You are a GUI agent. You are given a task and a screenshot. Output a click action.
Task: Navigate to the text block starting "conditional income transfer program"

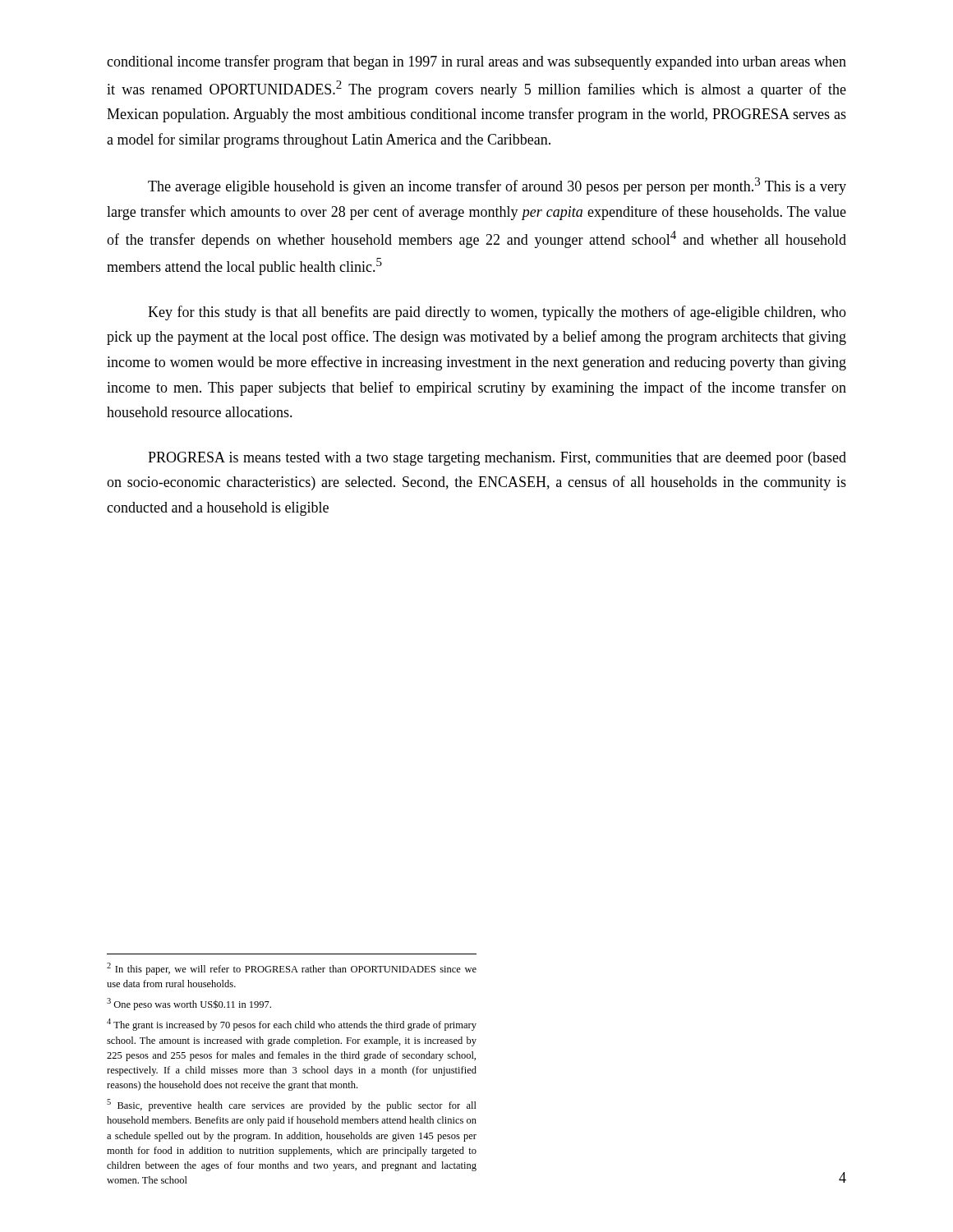tap(476, 101)
